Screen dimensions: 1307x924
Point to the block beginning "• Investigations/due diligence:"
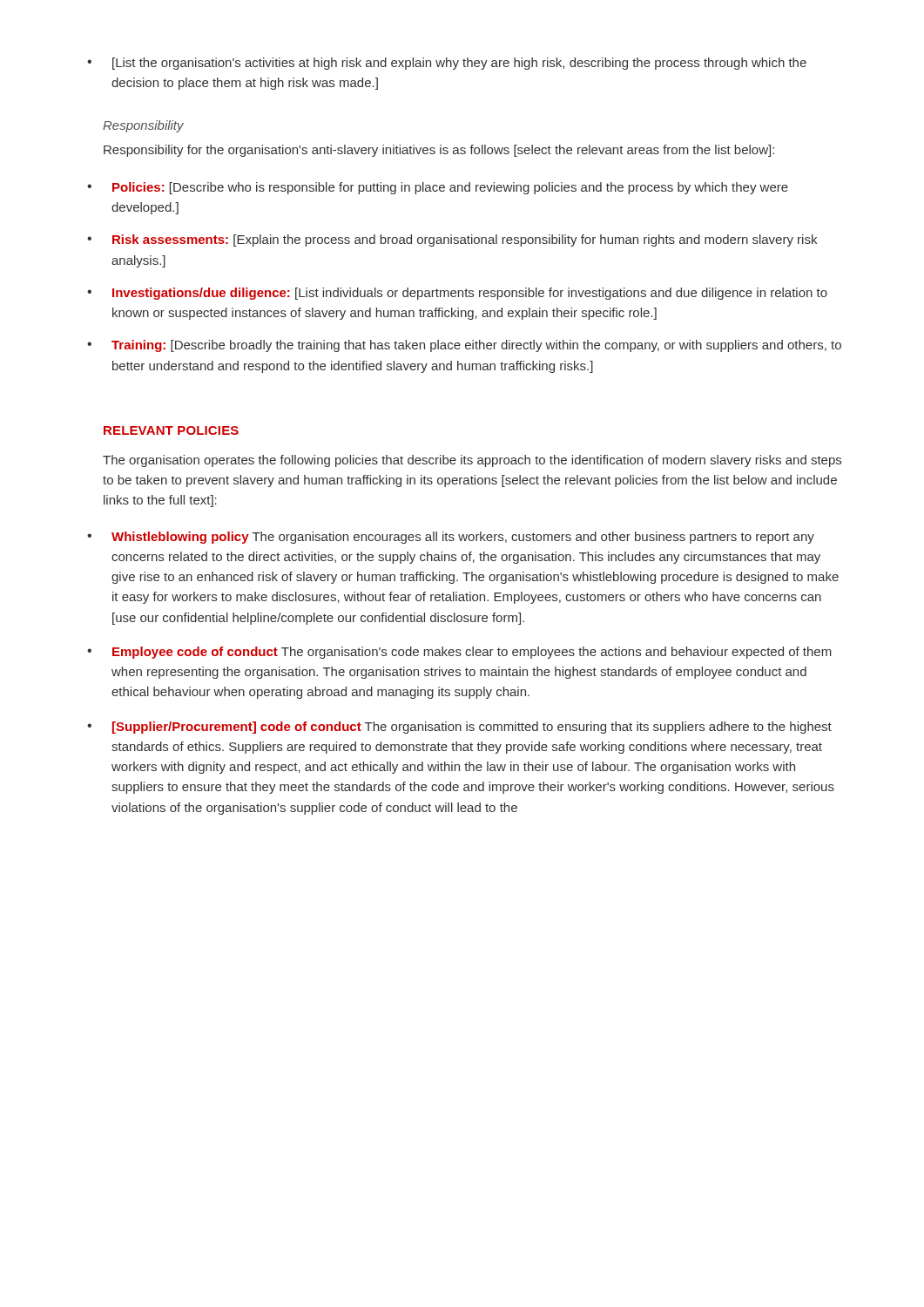pyautogui.click(x=466, y=302)
